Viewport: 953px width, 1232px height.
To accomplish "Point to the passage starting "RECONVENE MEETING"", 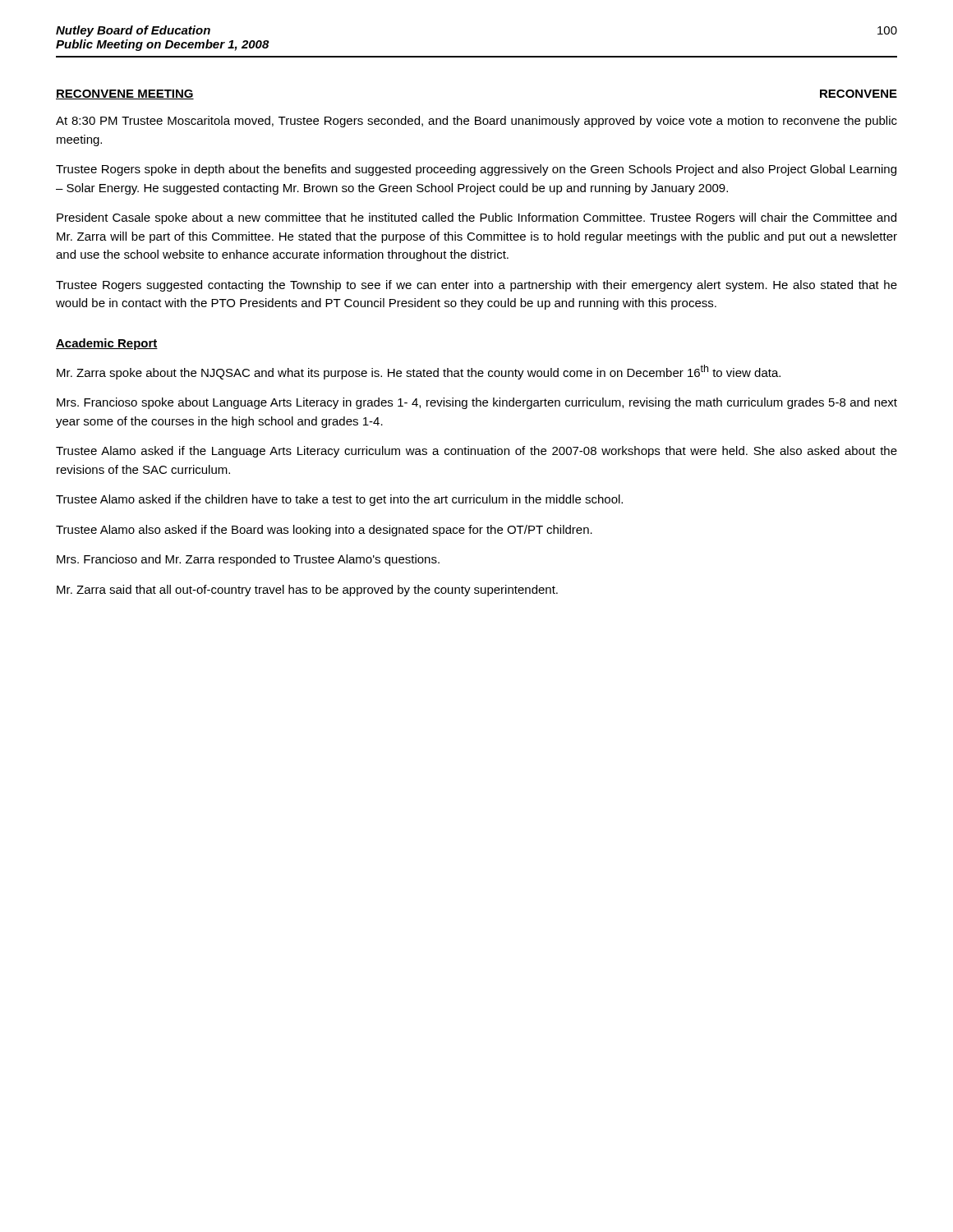I will point(125,93).
